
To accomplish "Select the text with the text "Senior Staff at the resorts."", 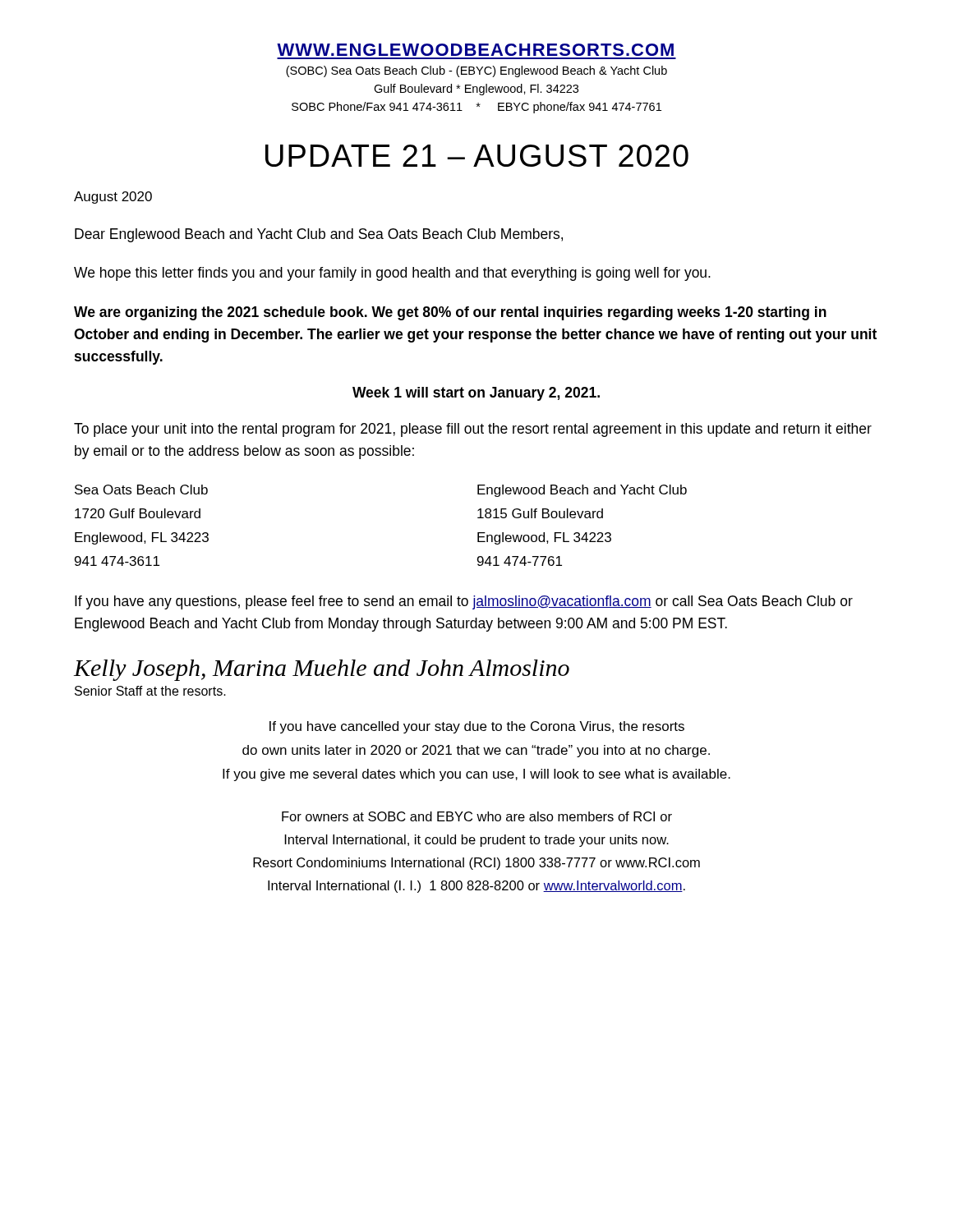I will point(150,691).
